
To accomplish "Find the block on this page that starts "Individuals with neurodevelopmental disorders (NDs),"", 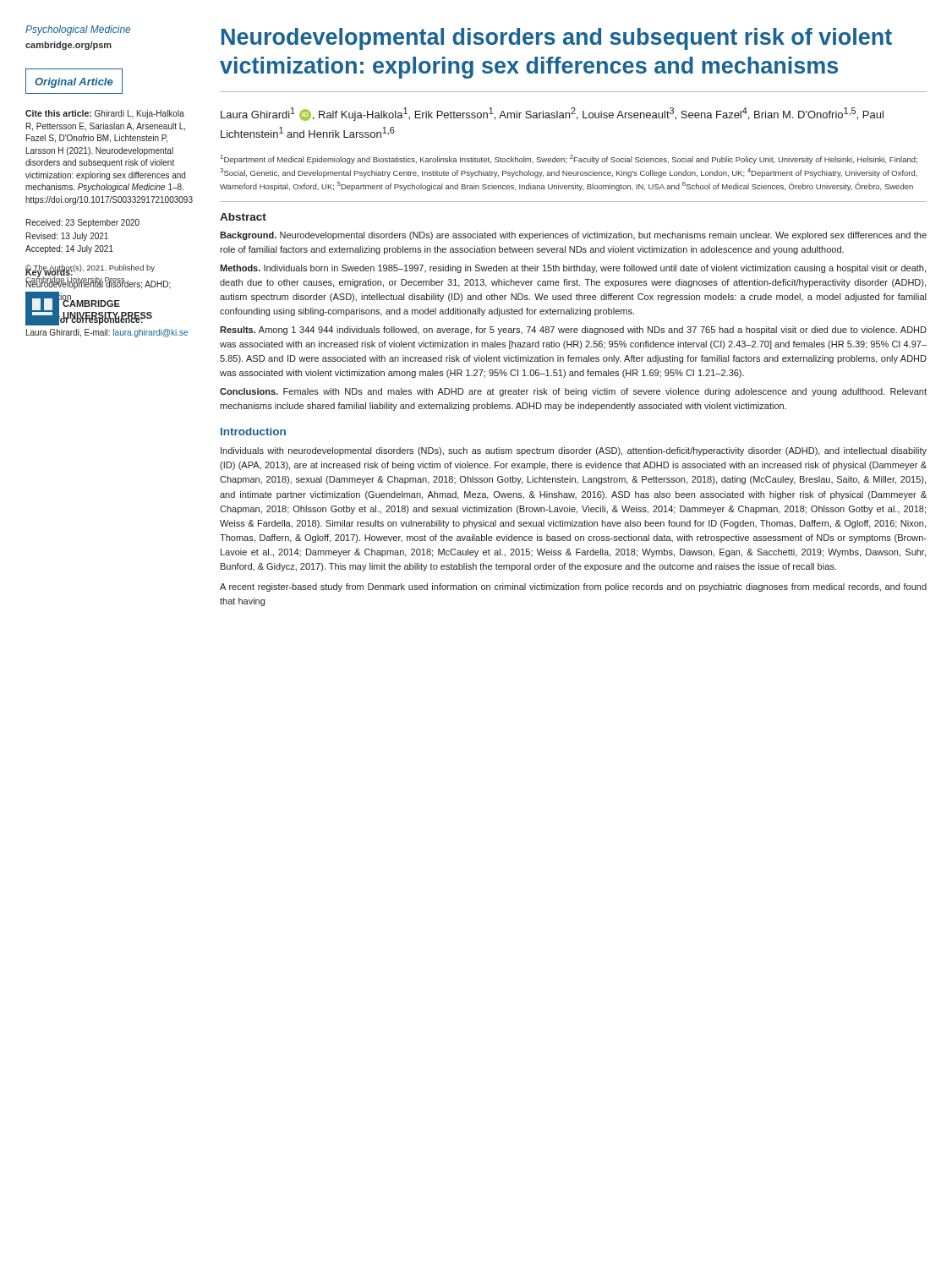I will pos(573,509).
